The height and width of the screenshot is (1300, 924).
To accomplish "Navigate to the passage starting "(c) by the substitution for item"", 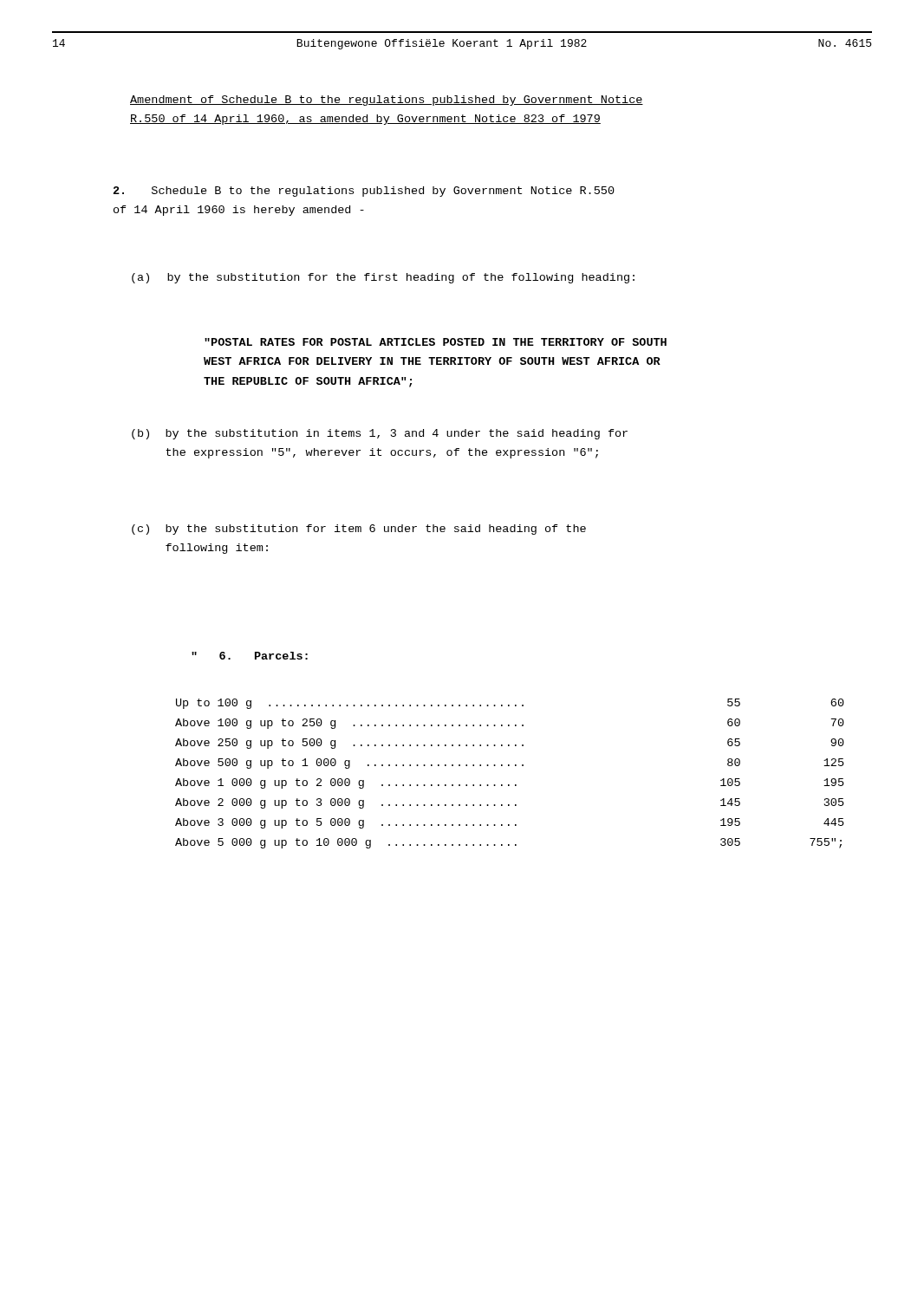I will pos(358,539).
